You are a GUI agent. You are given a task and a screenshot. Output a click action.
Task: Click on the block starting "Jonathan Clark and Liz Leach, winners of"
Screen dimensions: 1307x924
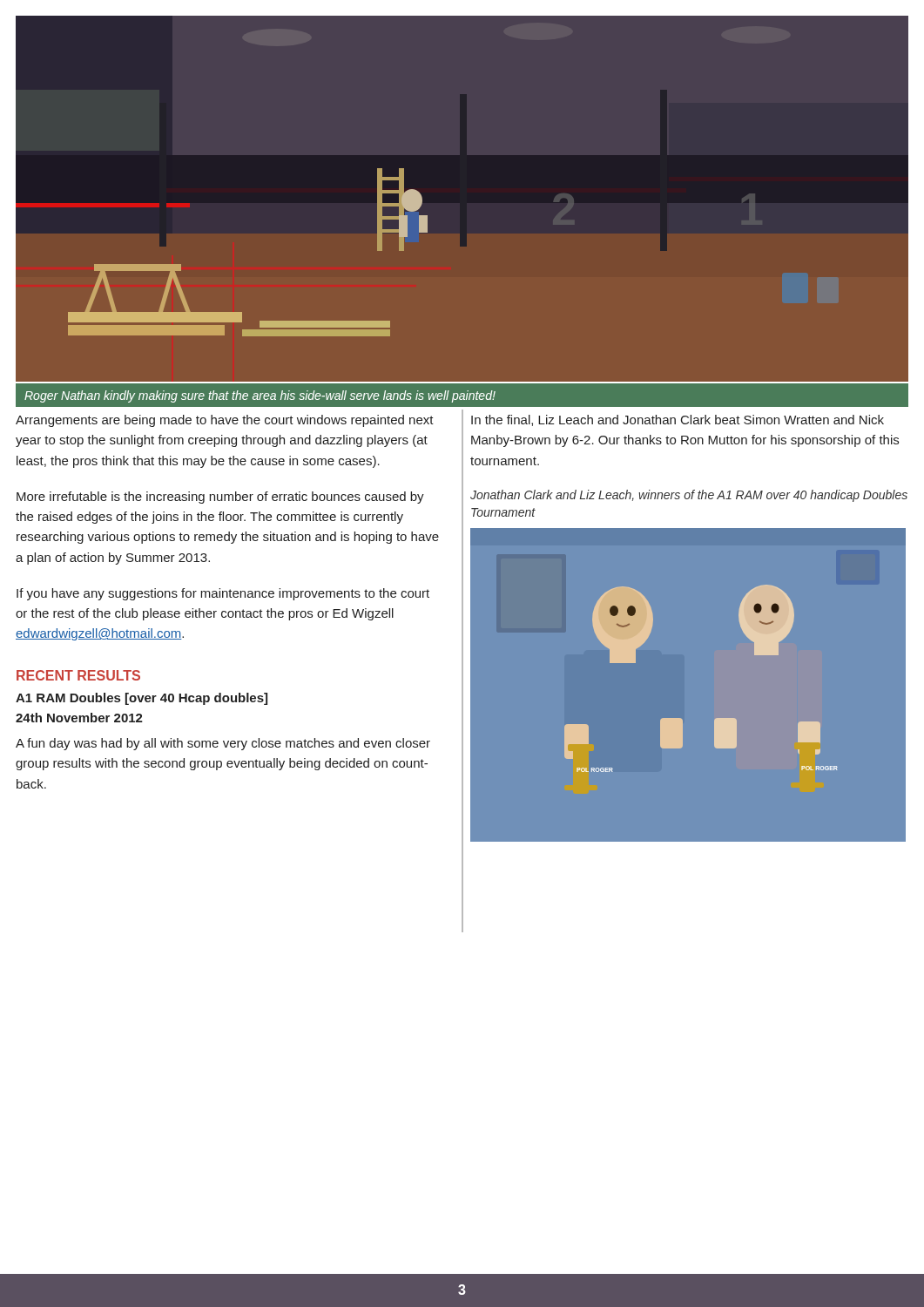[689, 504]
